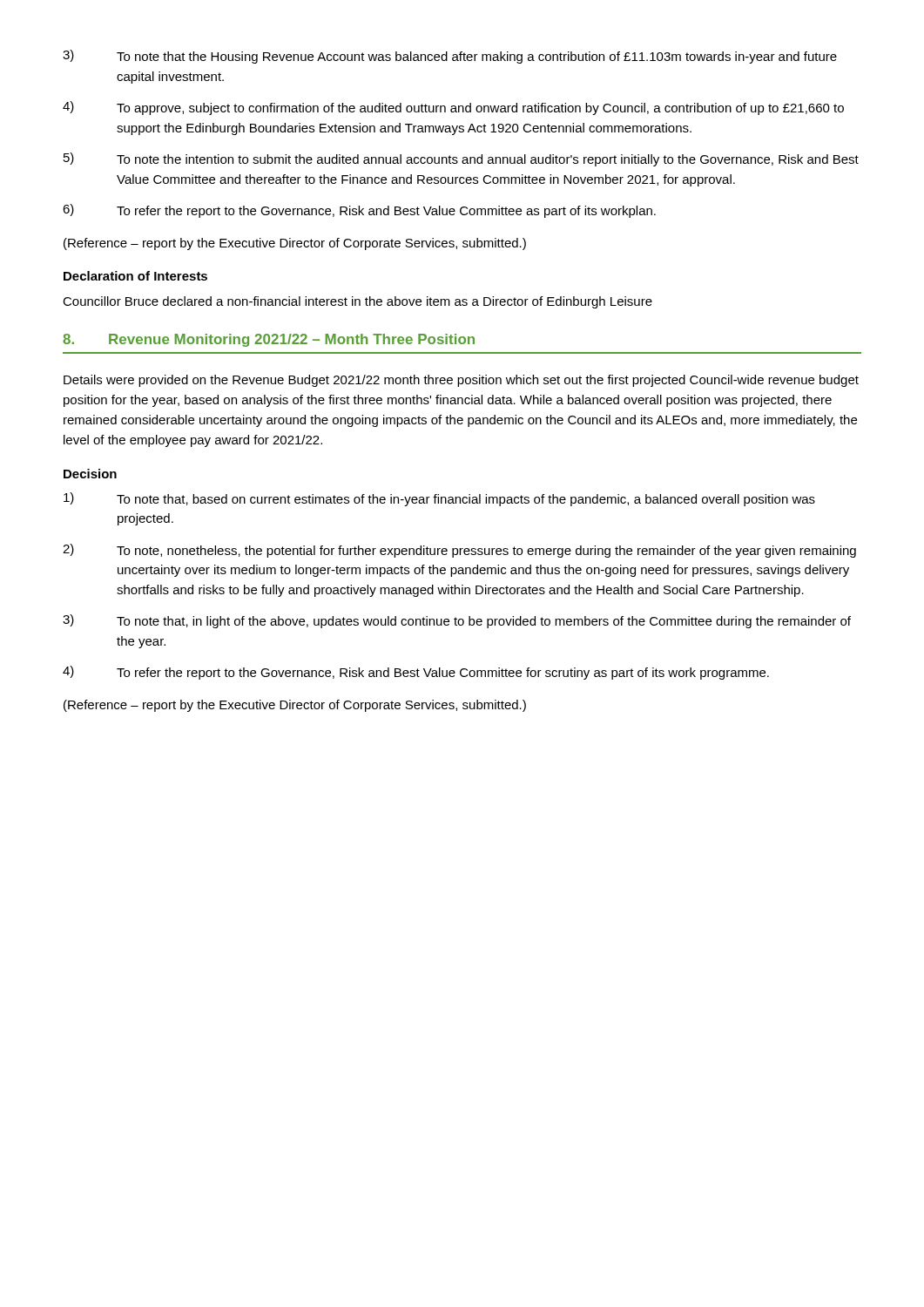Point to the element starting "1) To note that, based on current estimates"
924x1307 pixels.
[462, 509]
